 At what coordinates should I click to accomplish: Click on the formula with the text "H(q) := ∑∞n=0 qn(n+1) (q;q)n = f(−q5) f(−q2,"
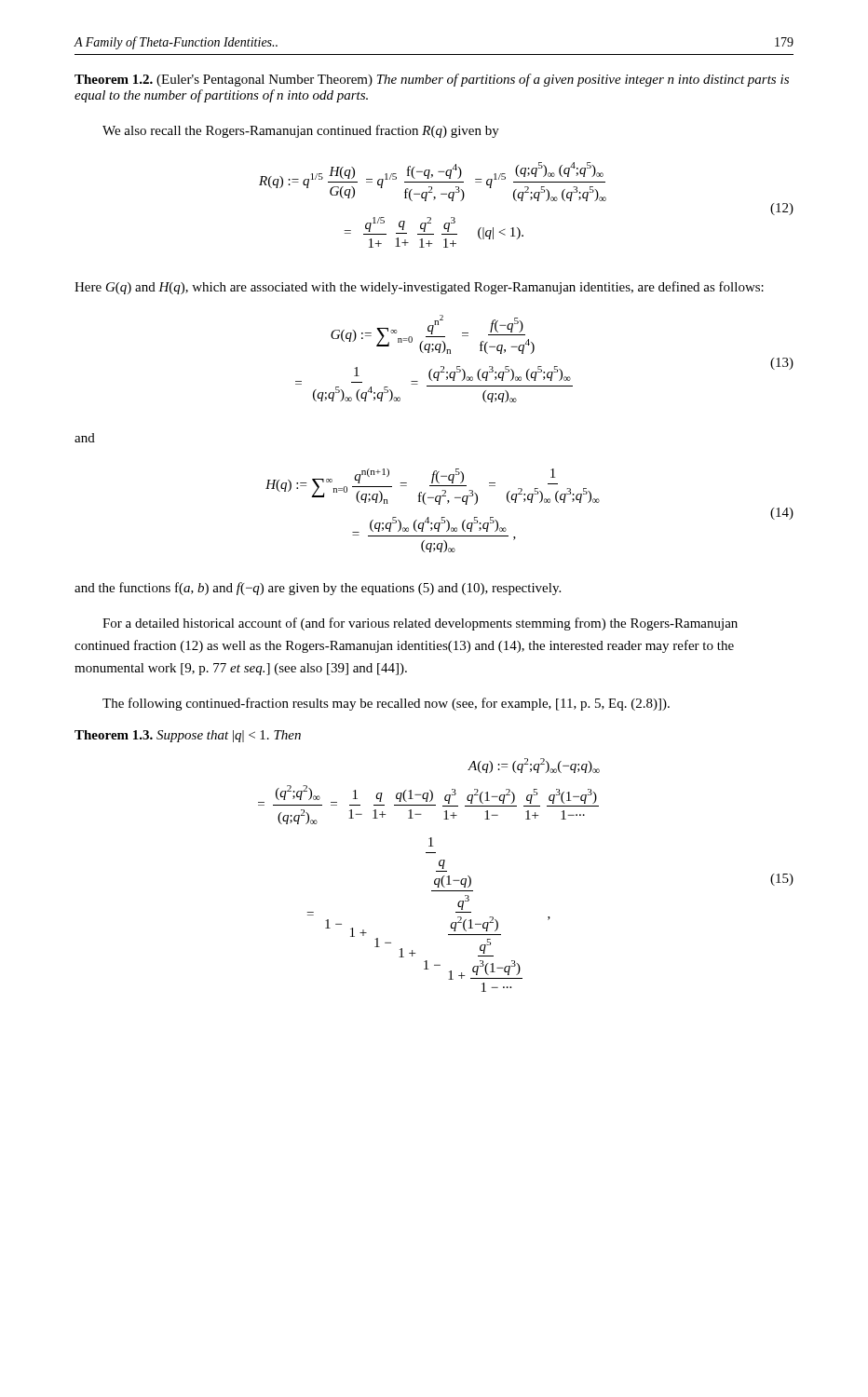(x=530, y=511)
